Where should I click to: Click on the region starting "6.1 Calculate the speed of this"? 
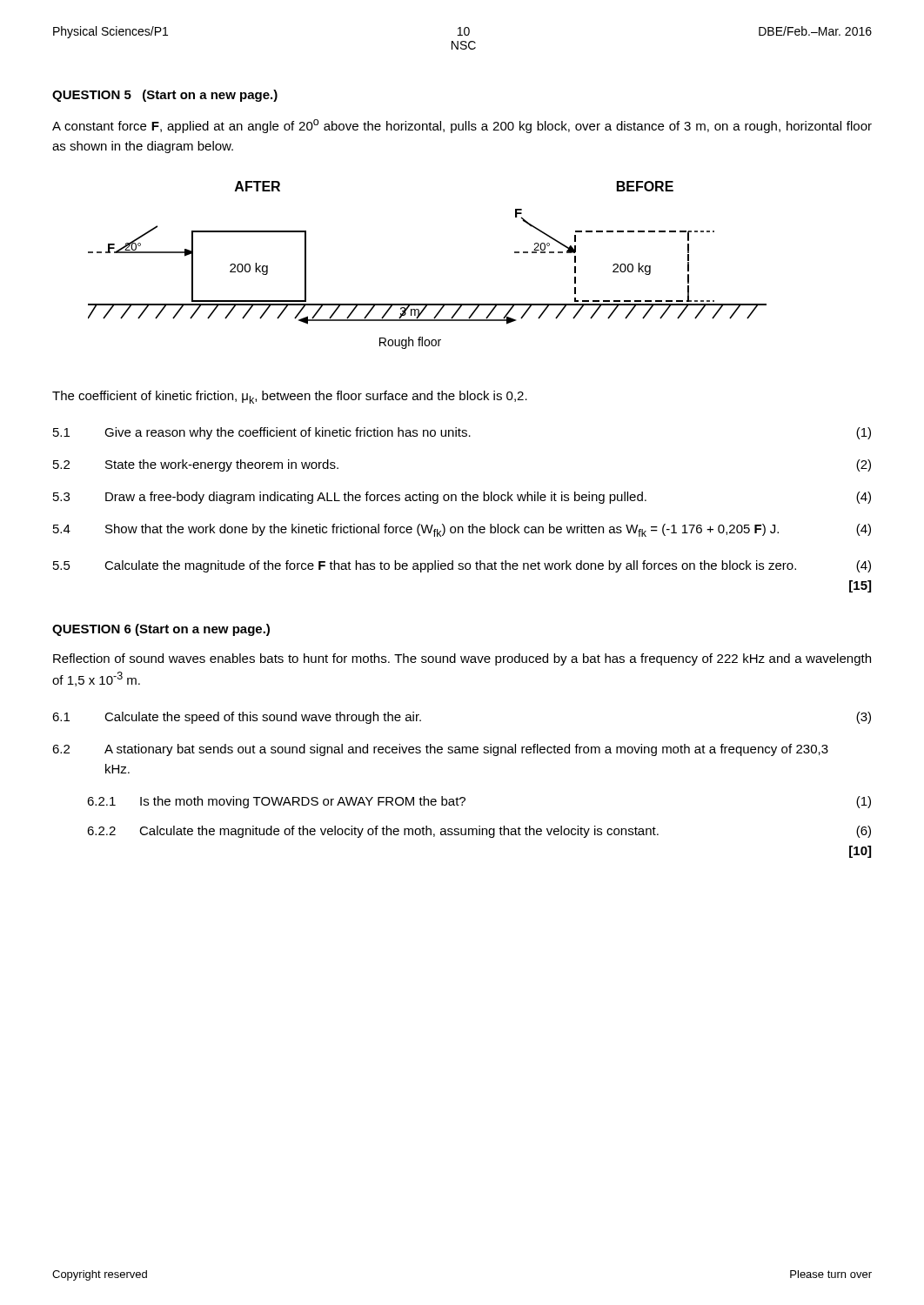click(x=265, y=717)
